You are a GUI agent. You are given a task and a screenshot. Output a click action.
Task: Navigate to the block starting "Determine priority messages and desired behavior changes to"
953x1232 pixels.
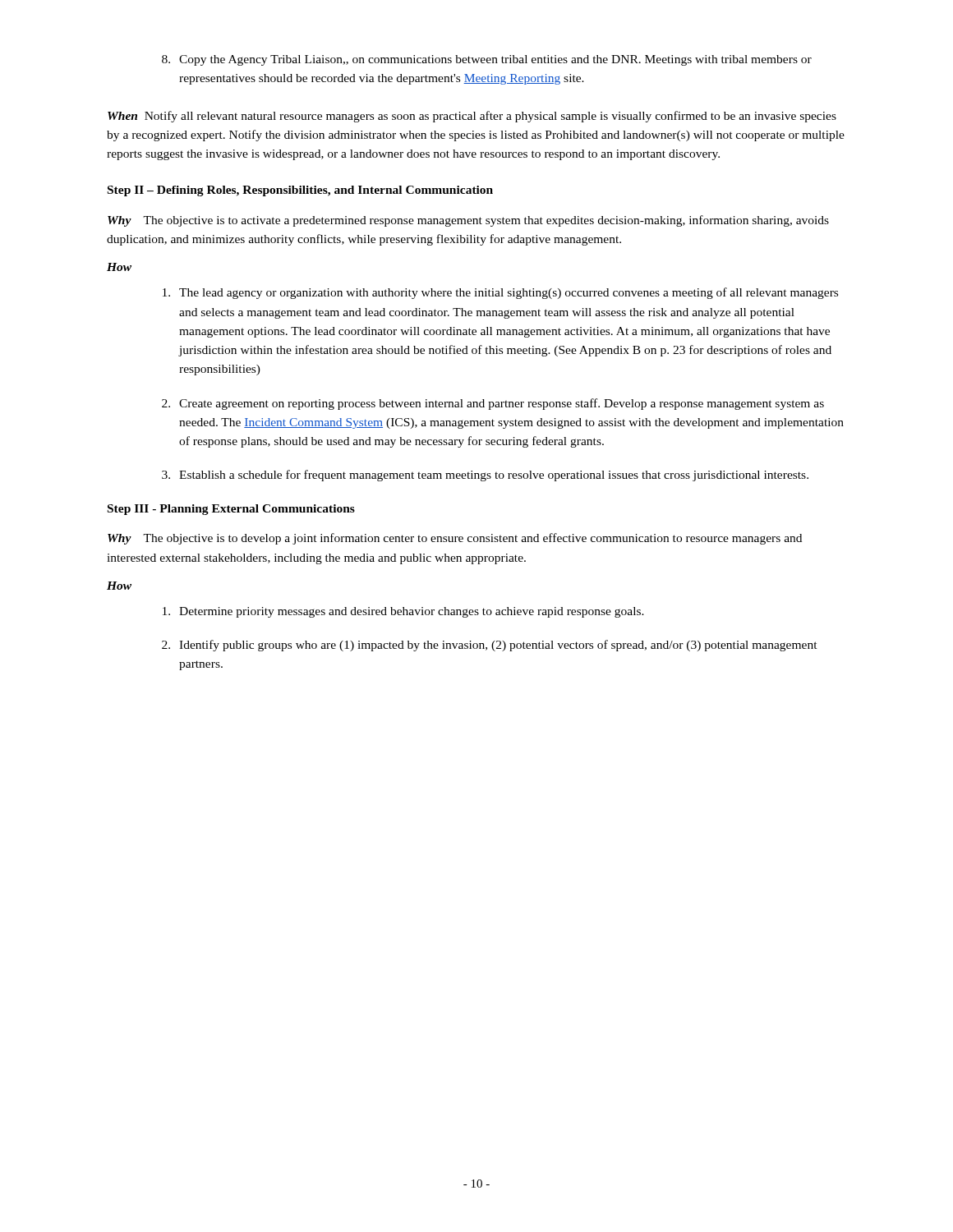(495, 611)
